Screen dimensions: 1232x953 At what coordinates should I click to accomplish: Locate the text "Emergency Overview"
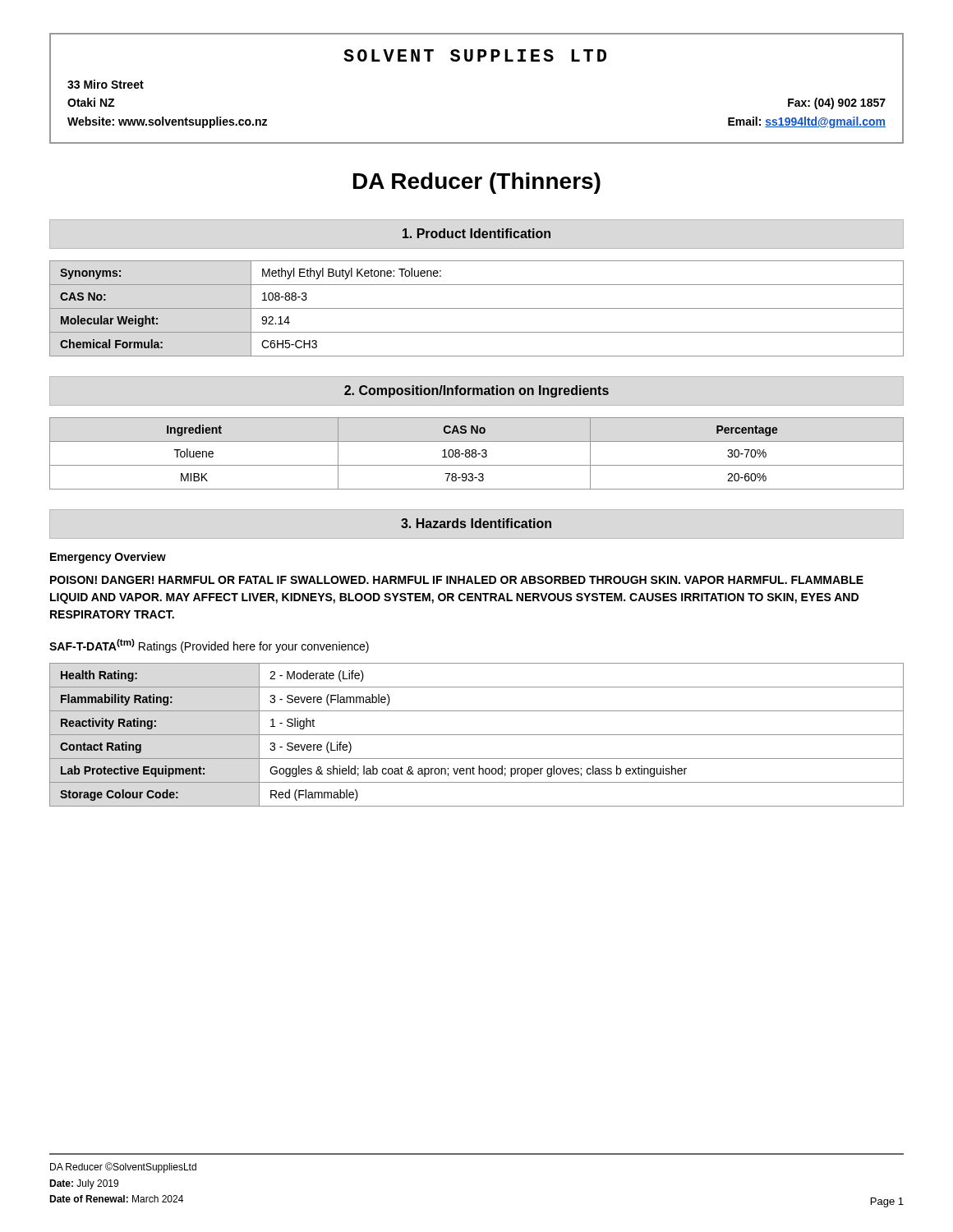(x=107, y=557)
